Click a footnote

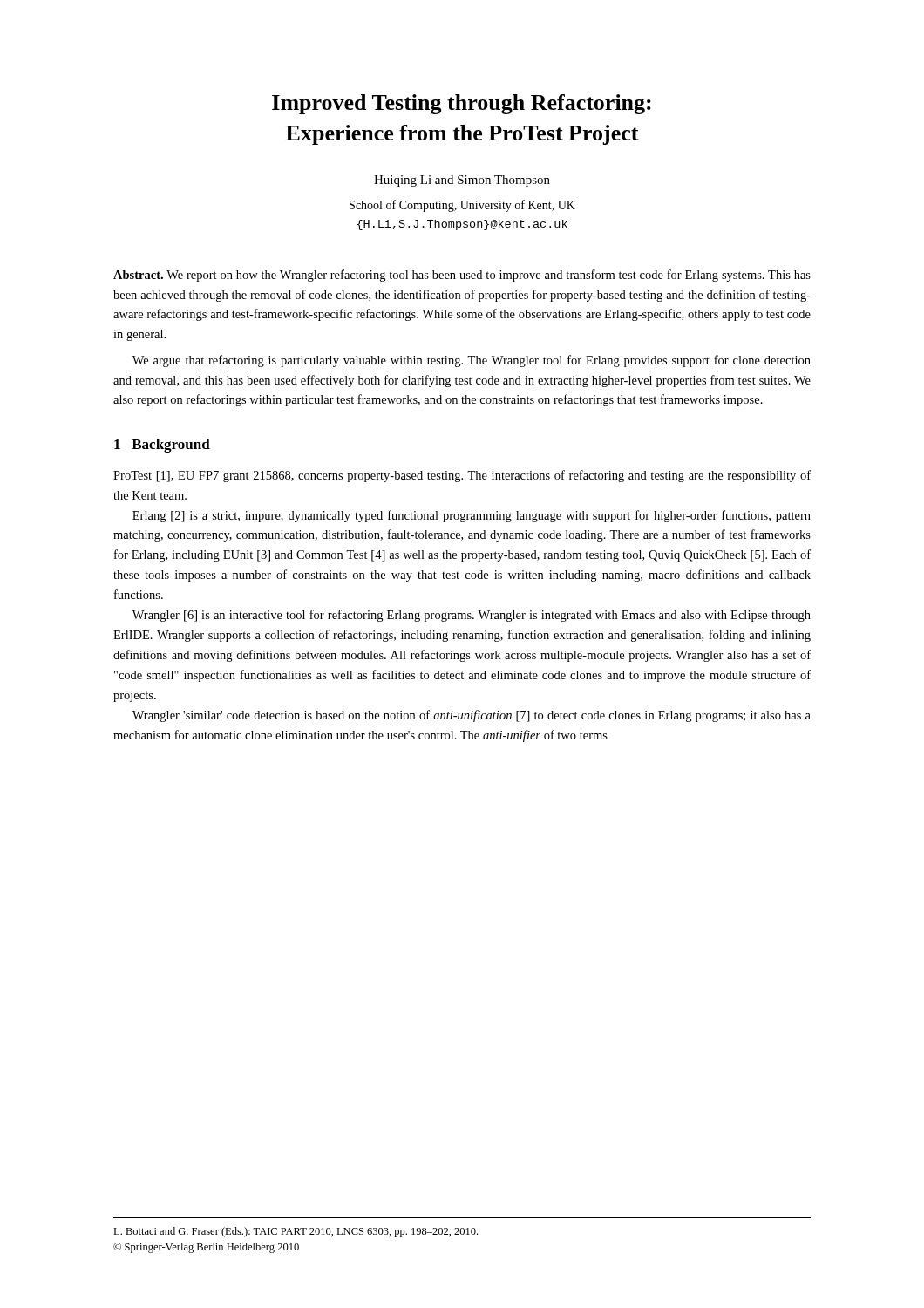[296, 1239]
